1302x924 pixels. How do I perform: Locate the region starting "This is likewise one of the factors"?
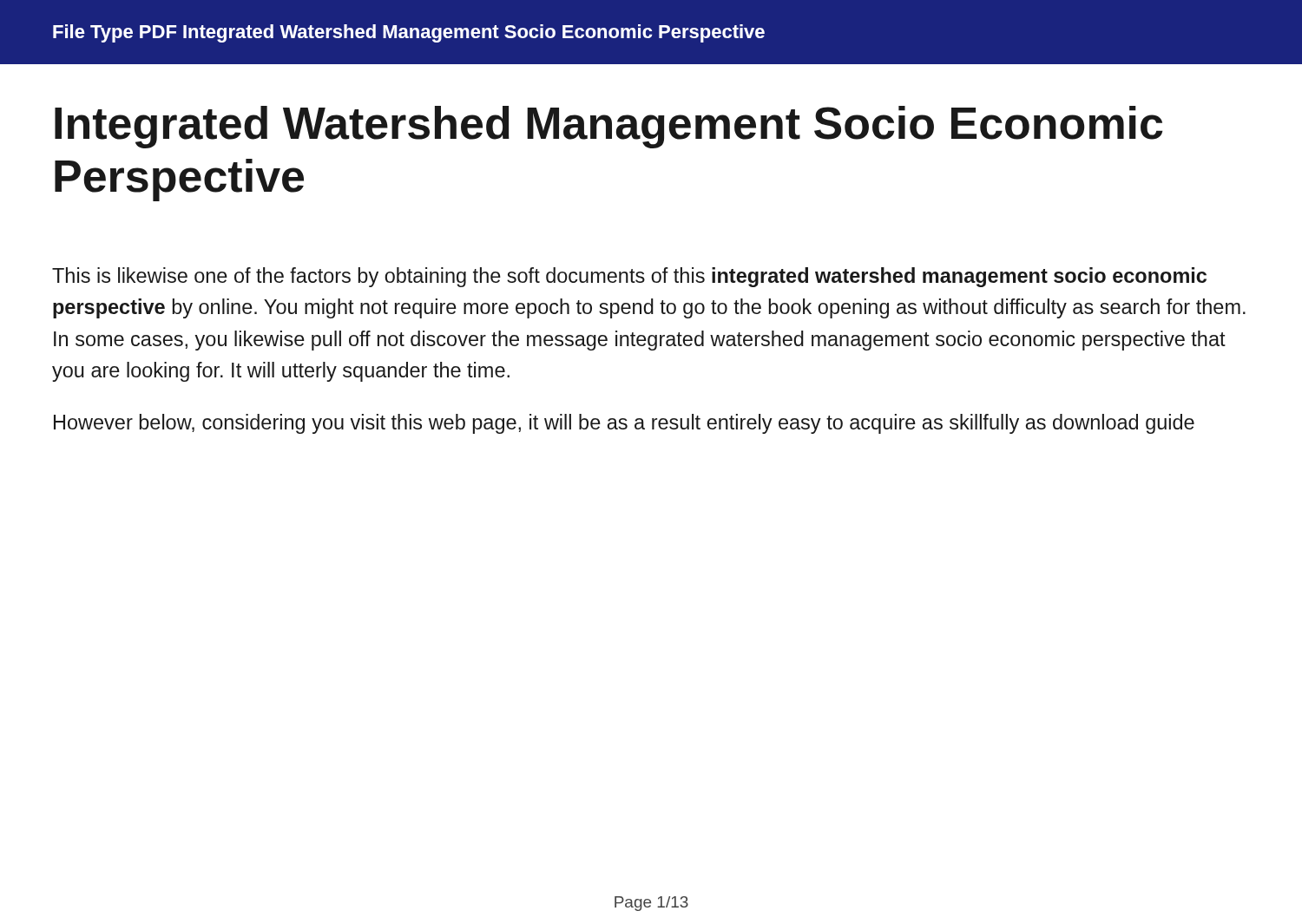(651, 323)
